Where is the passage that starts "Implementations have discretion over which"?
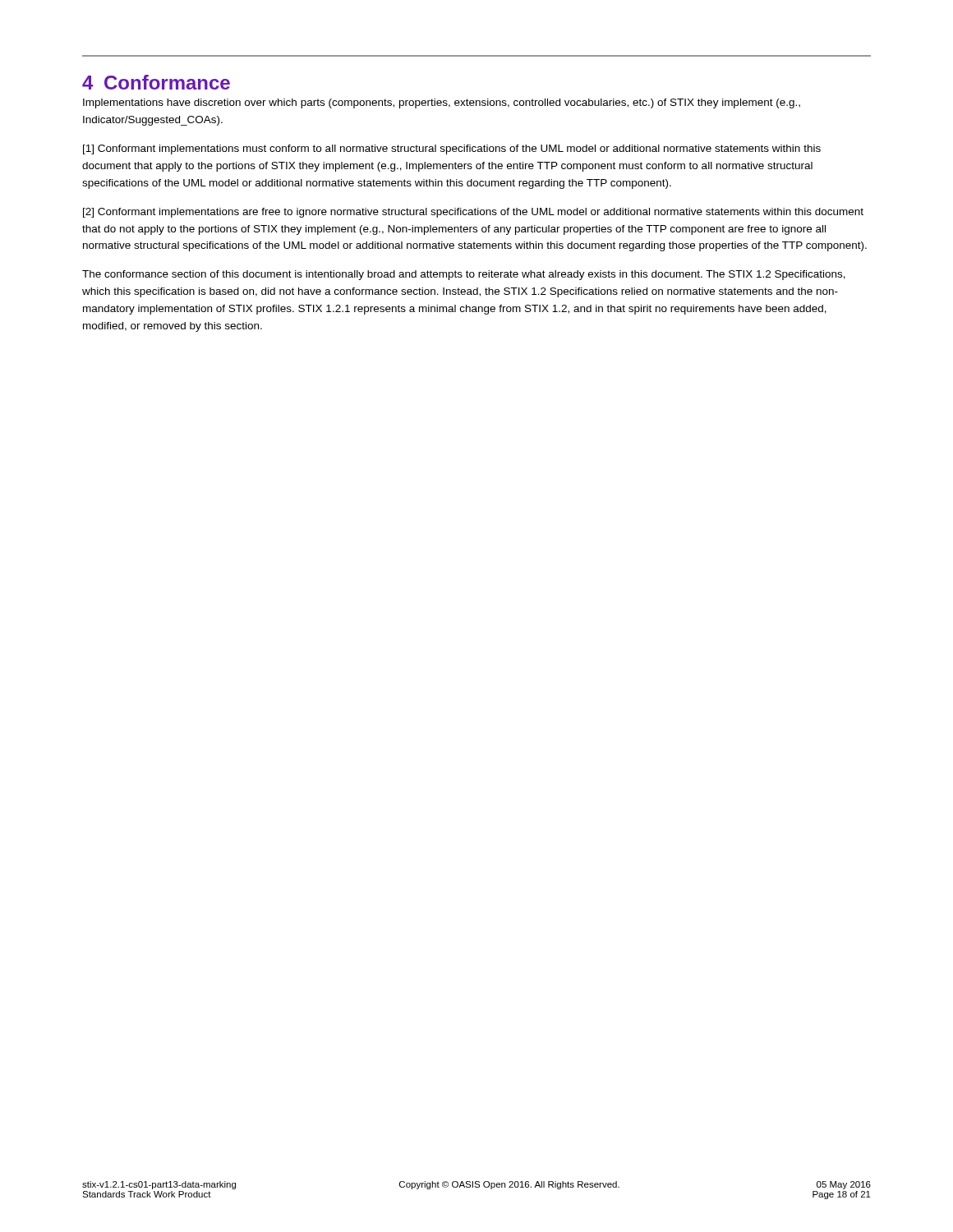This screenshot has width=953, height=1232. click(442, 111)
